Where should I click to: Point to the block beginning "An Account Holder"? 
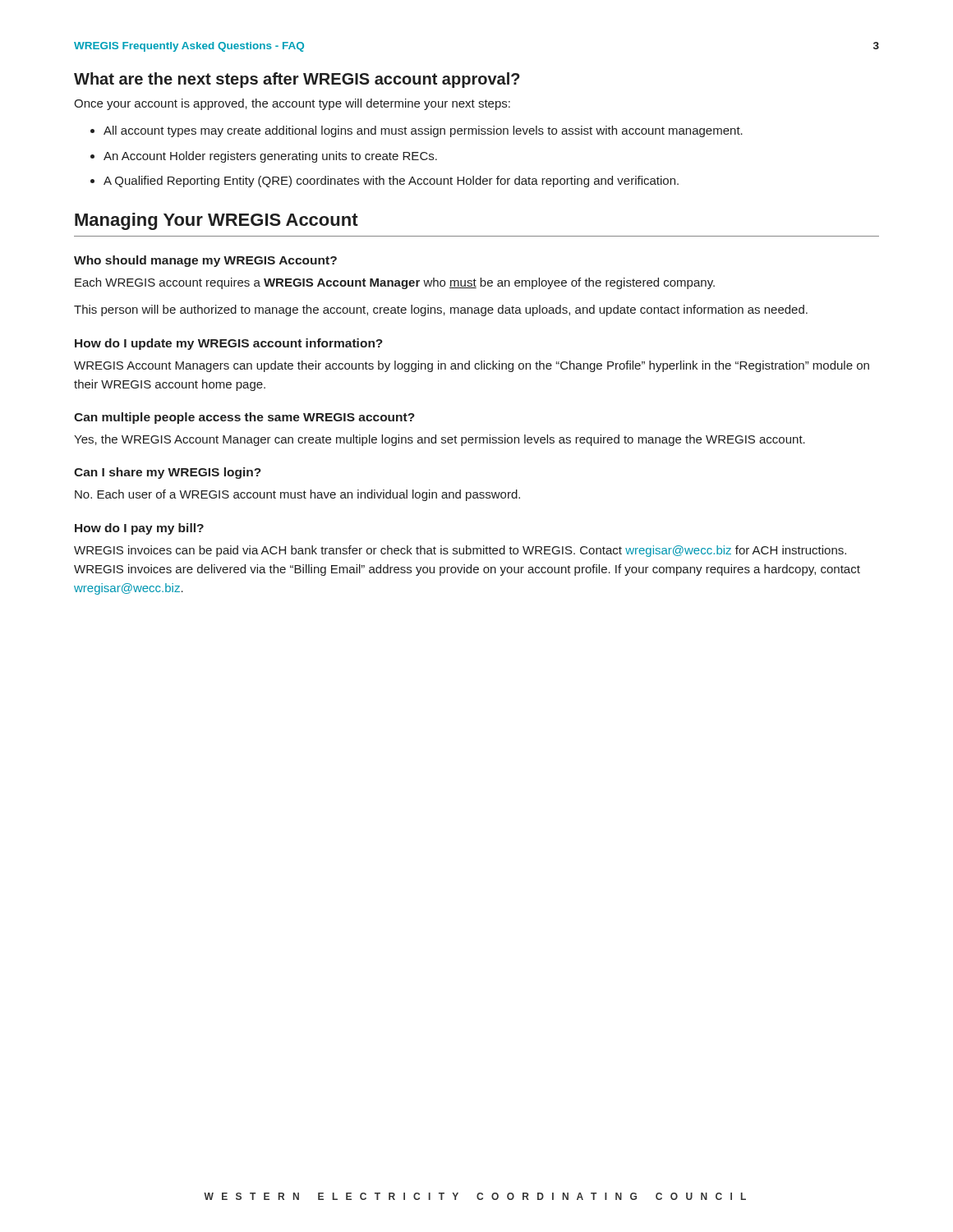click(x=271, y=155)
